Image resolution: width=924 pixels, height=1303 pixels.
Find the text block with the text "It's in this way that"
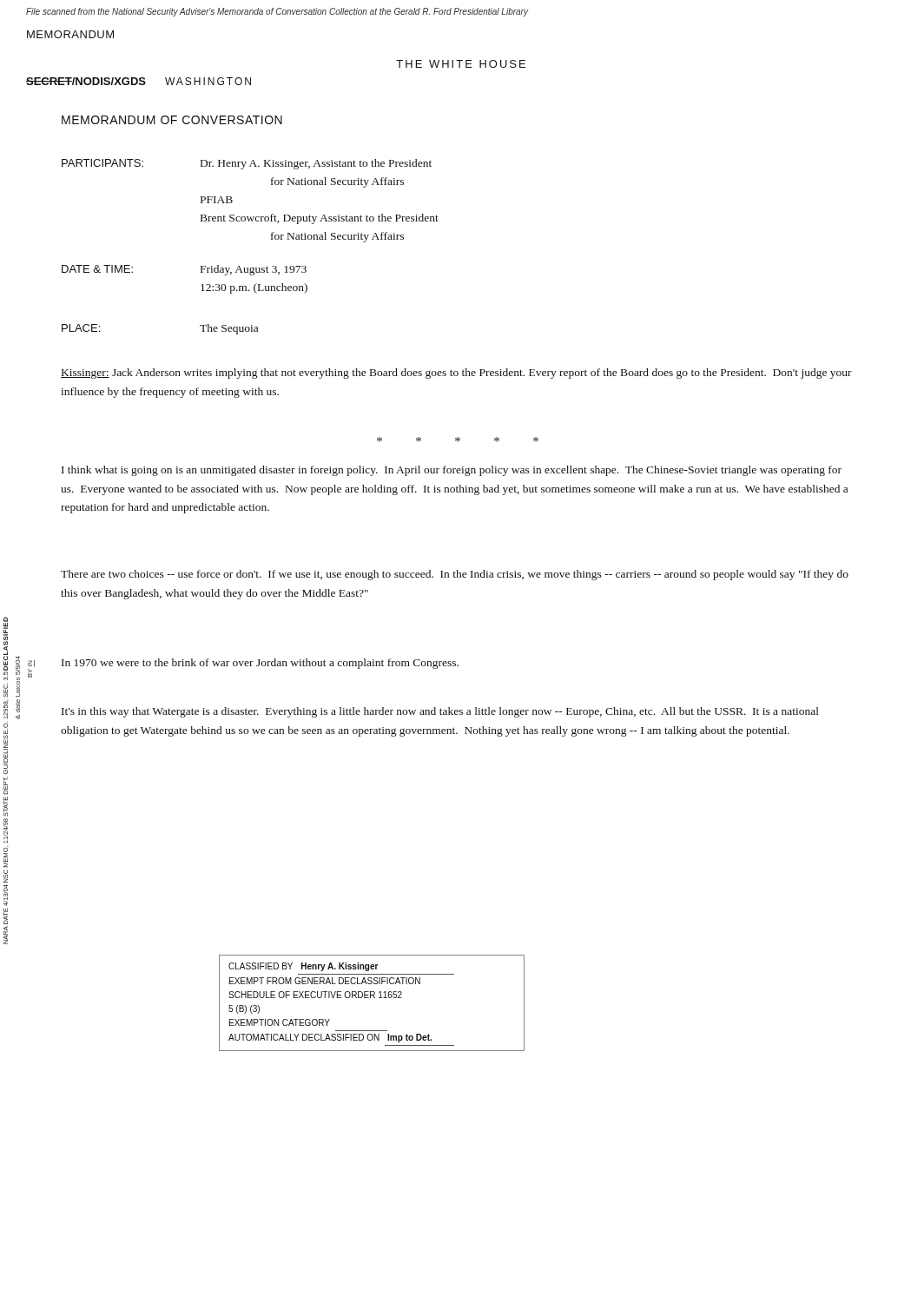pyautogui.click(x=440, y=720)
